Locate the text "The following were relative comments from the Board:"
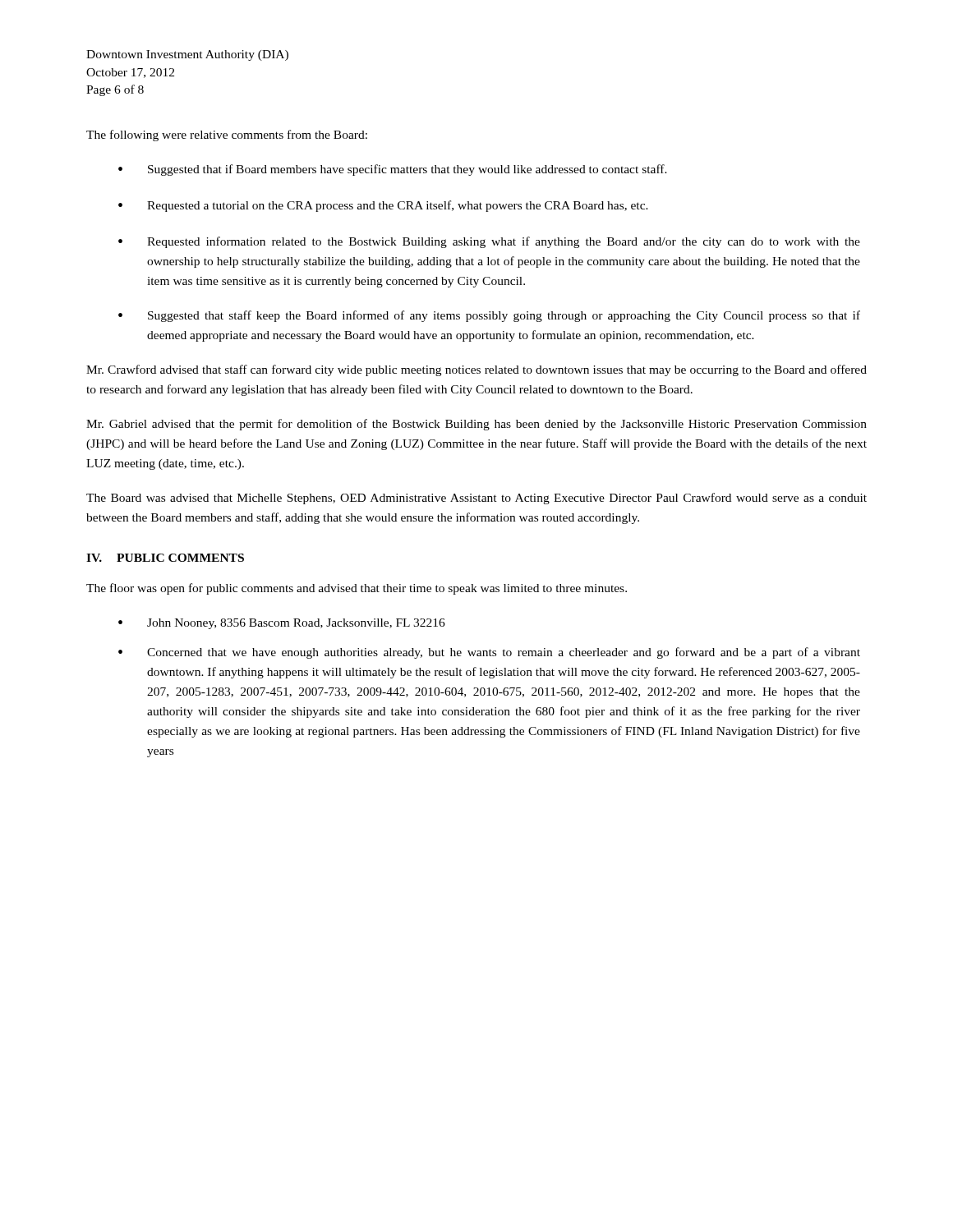This screenshot has width=953, height=1232. pos(227,134)
